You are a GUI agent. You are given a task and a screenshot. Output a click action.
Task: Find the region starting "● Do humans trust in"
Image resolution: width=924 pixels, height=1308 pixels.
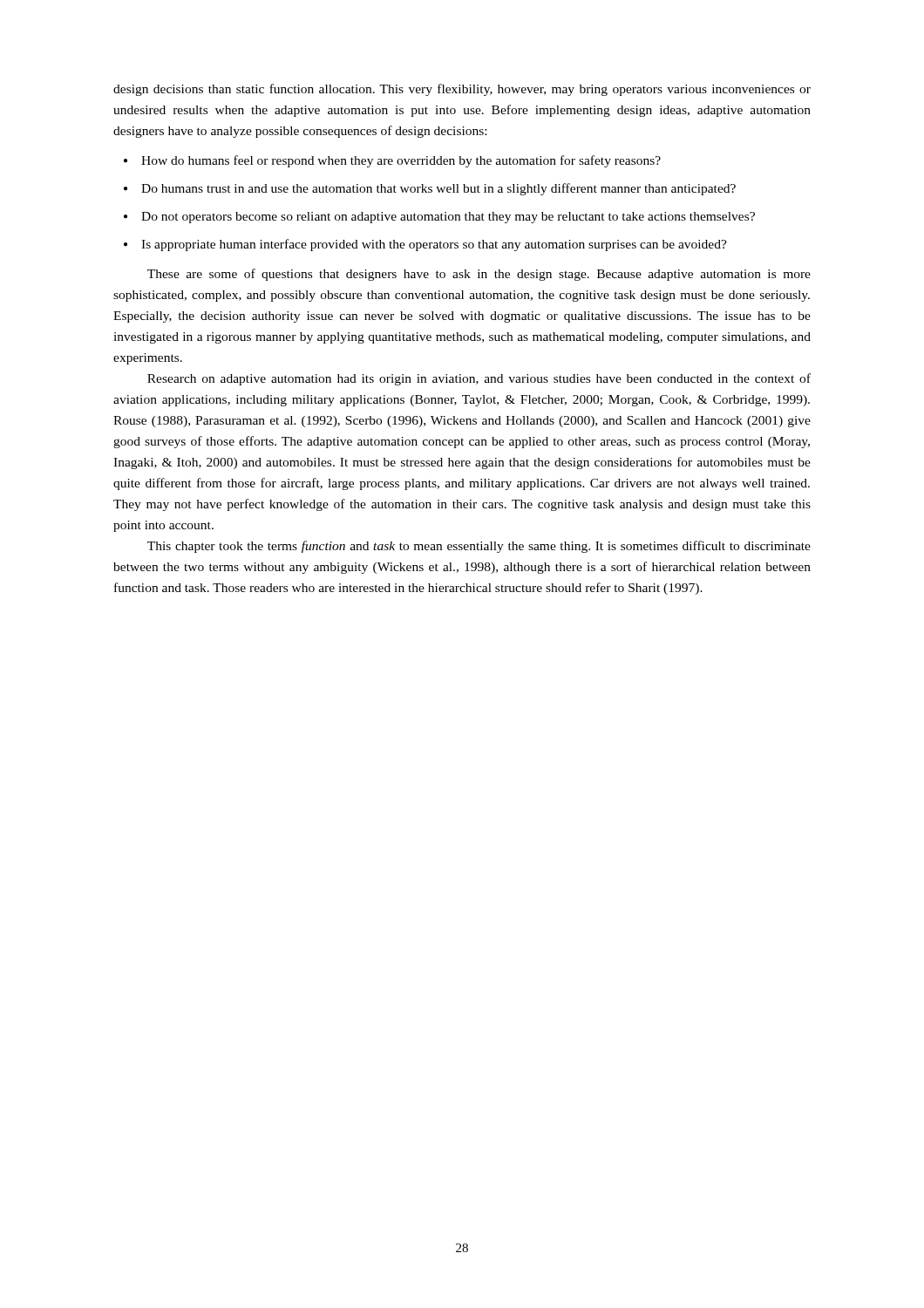click(462, 188)
